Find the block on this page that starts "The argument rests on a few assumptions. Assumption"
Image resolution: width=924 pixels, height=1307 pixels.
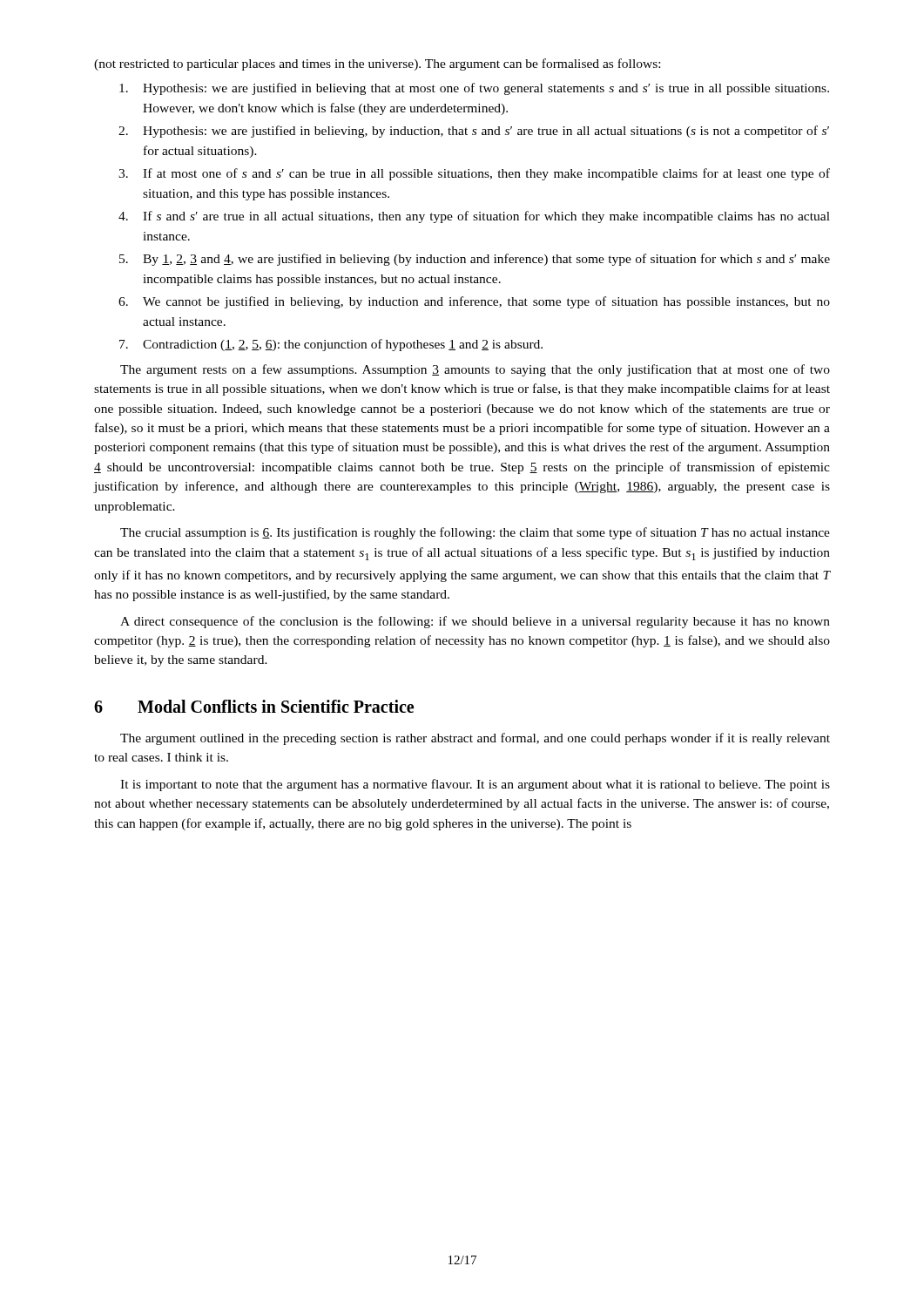click(x=462, y=437)
